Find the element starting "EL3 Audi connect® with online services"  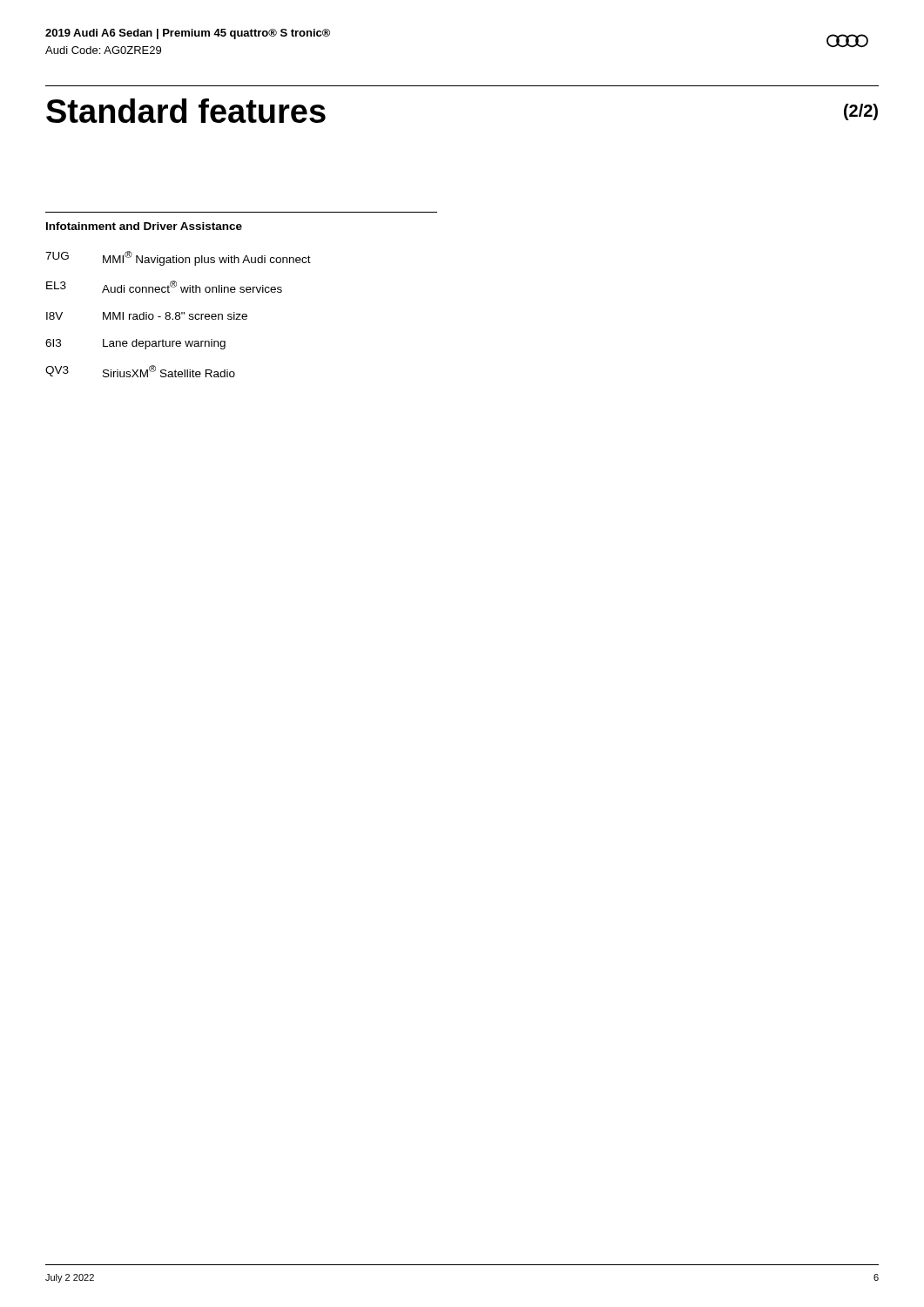click(x=164, y=288)
